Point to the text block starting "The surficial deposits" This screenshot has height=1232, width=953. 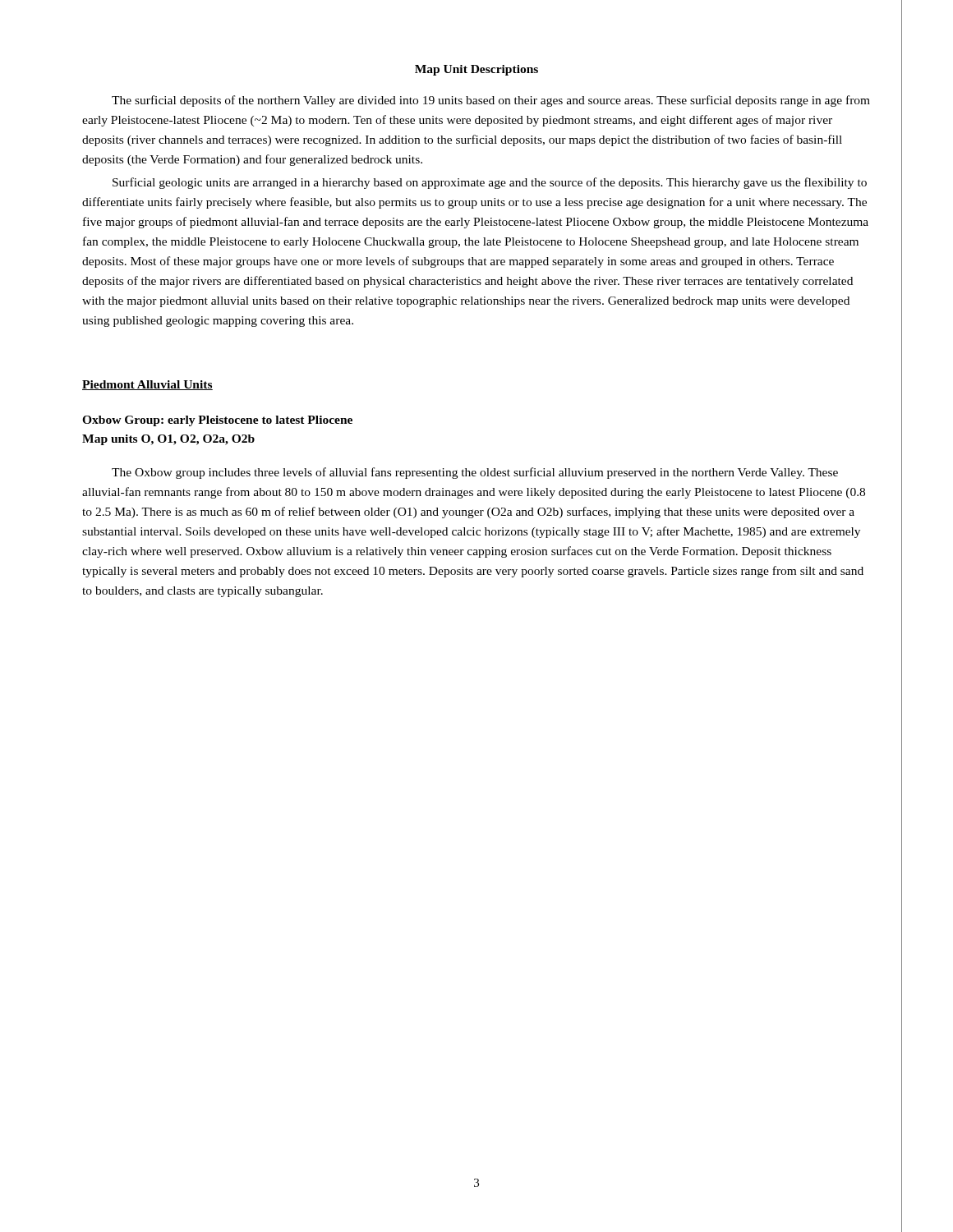click(x=476, y=130)
